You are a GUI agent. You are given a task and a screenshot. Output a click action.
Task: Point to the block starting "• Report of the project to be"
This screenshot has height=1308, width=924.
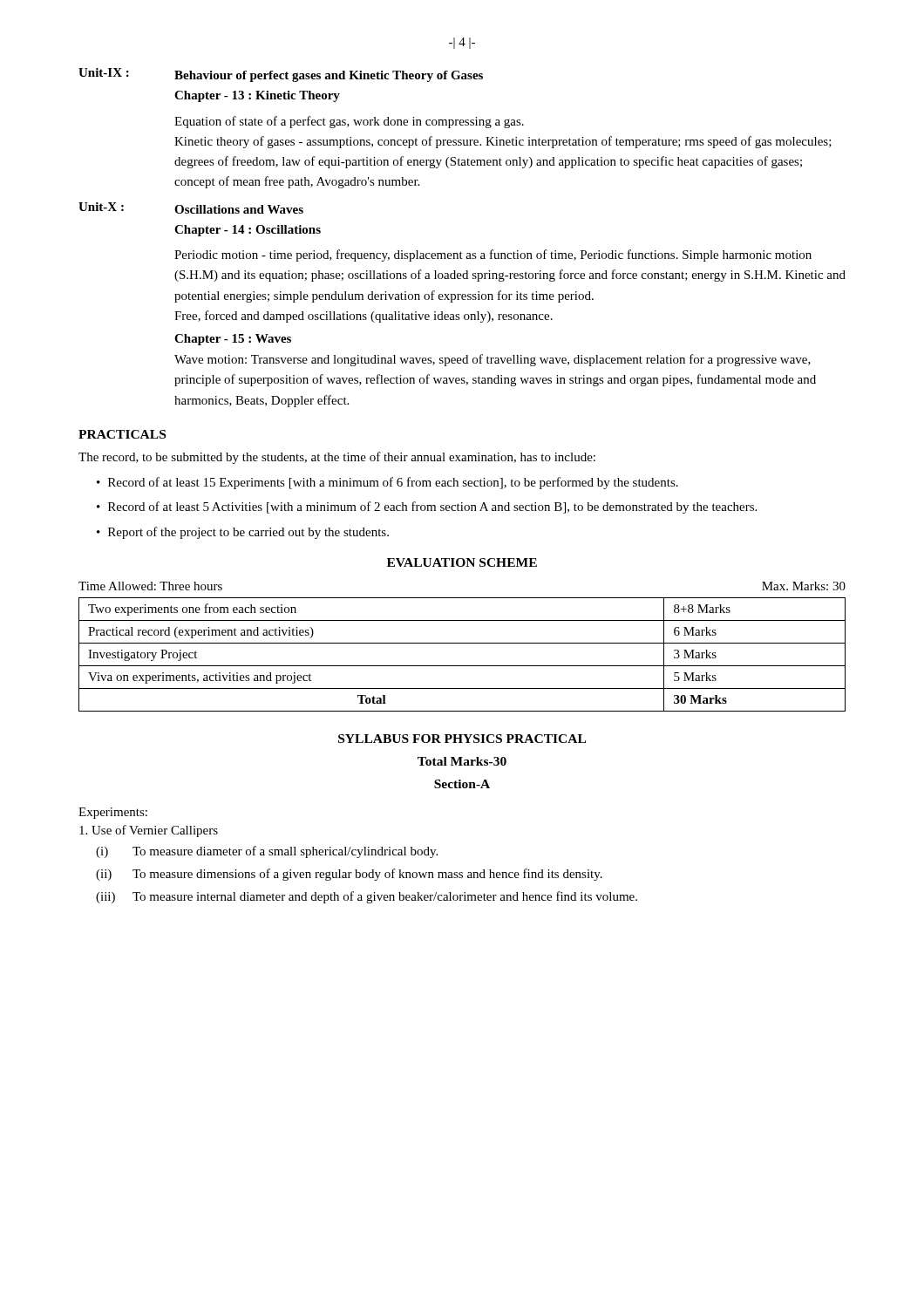(x=243, y=532)
